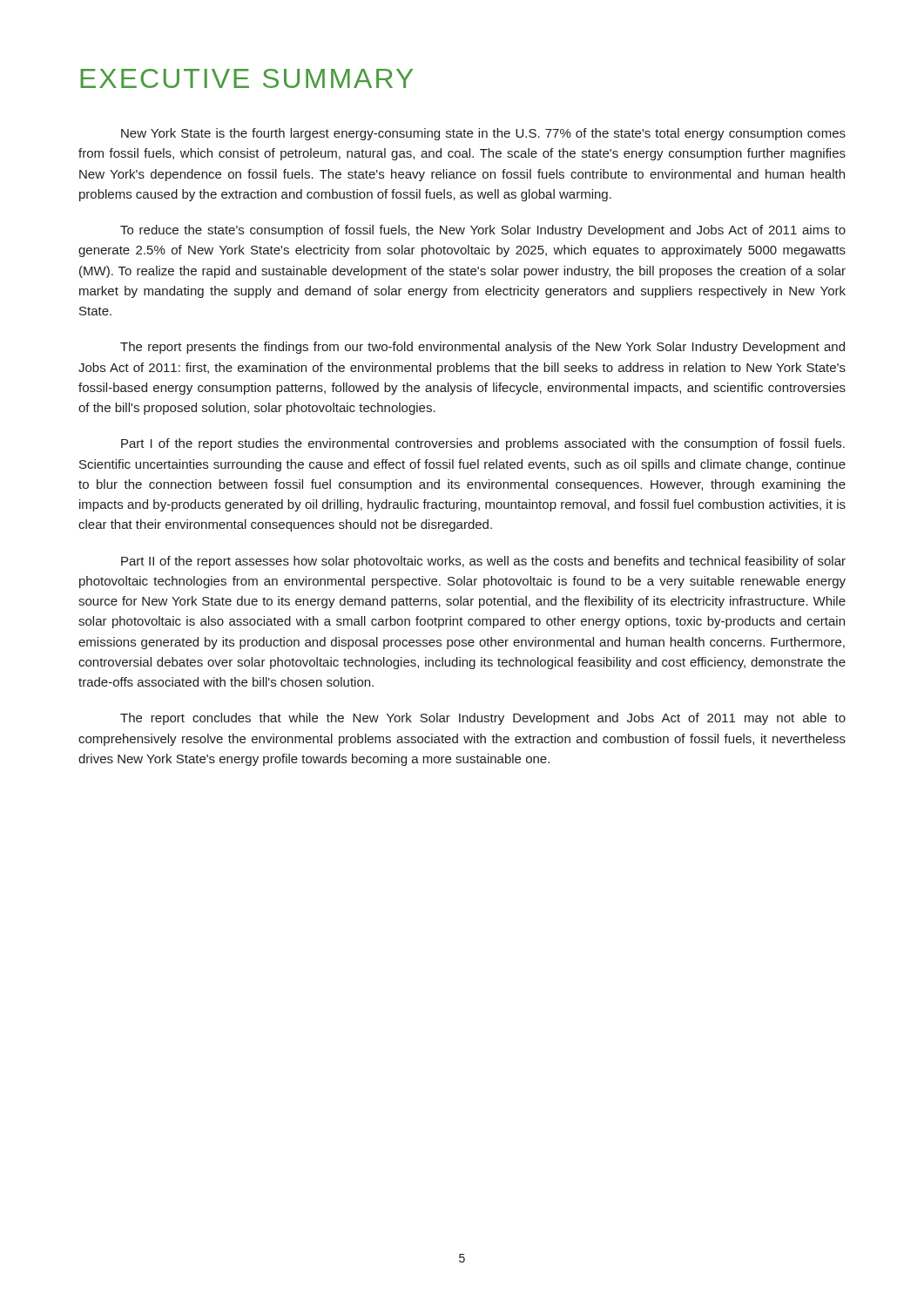Navigate to the region starting "EXECUTIVE SUMMARY"
Viewport: 924px width, 1307px height.
point(246,78)
